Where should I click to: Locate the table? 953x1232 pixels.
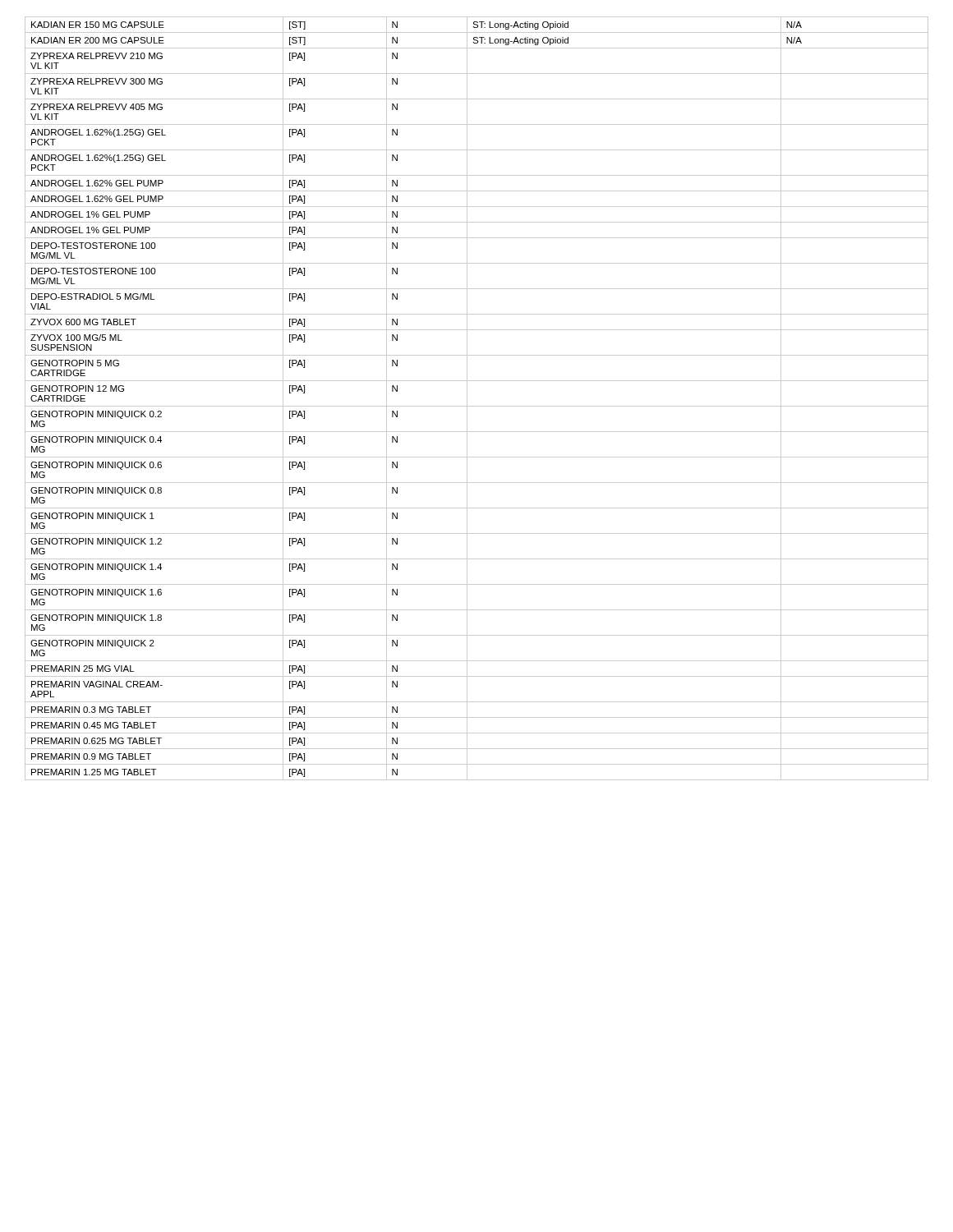point(476,398)
